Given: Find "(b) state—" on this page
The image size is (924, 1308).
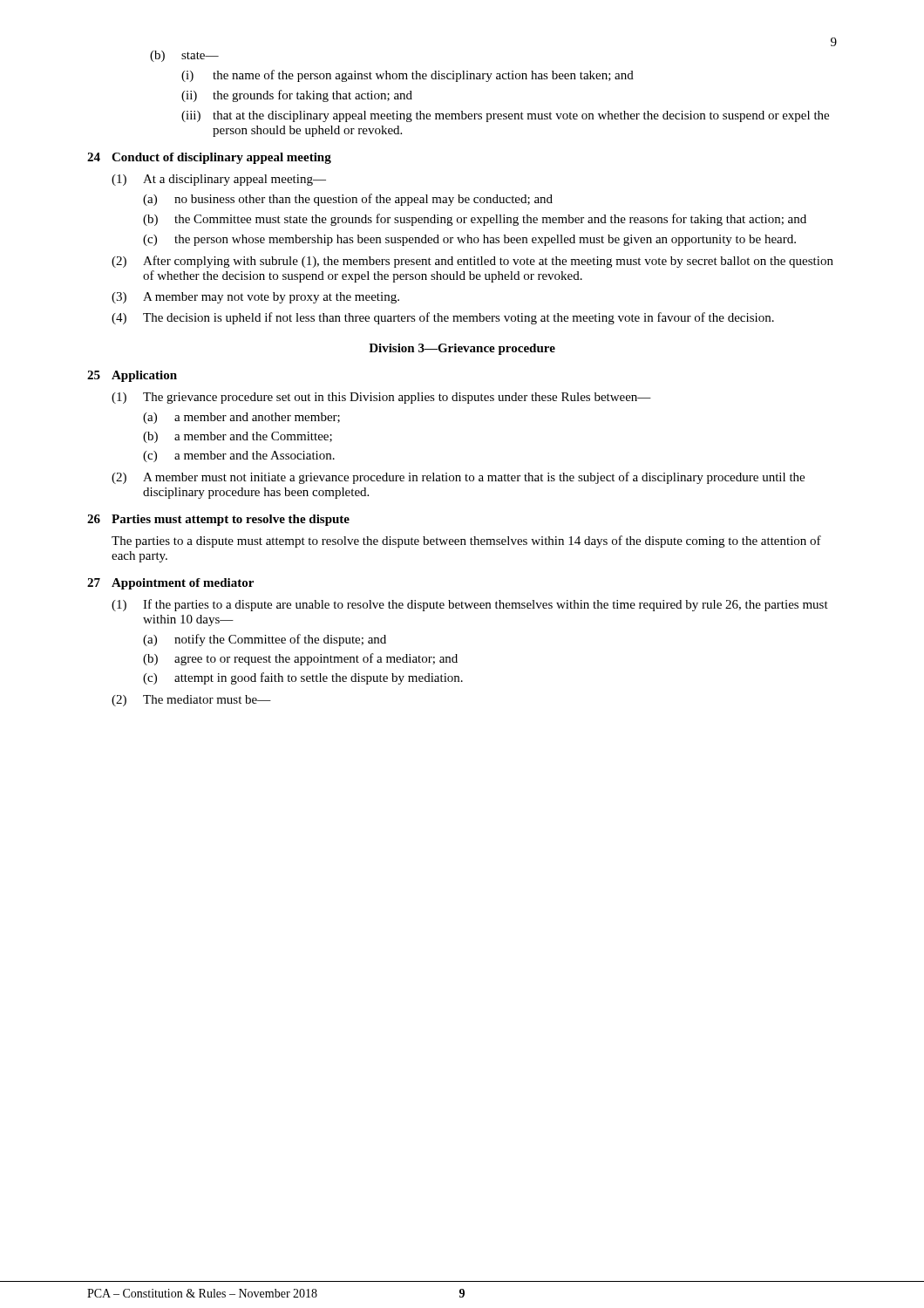Looking at the screenshot, I should [184, 56].
